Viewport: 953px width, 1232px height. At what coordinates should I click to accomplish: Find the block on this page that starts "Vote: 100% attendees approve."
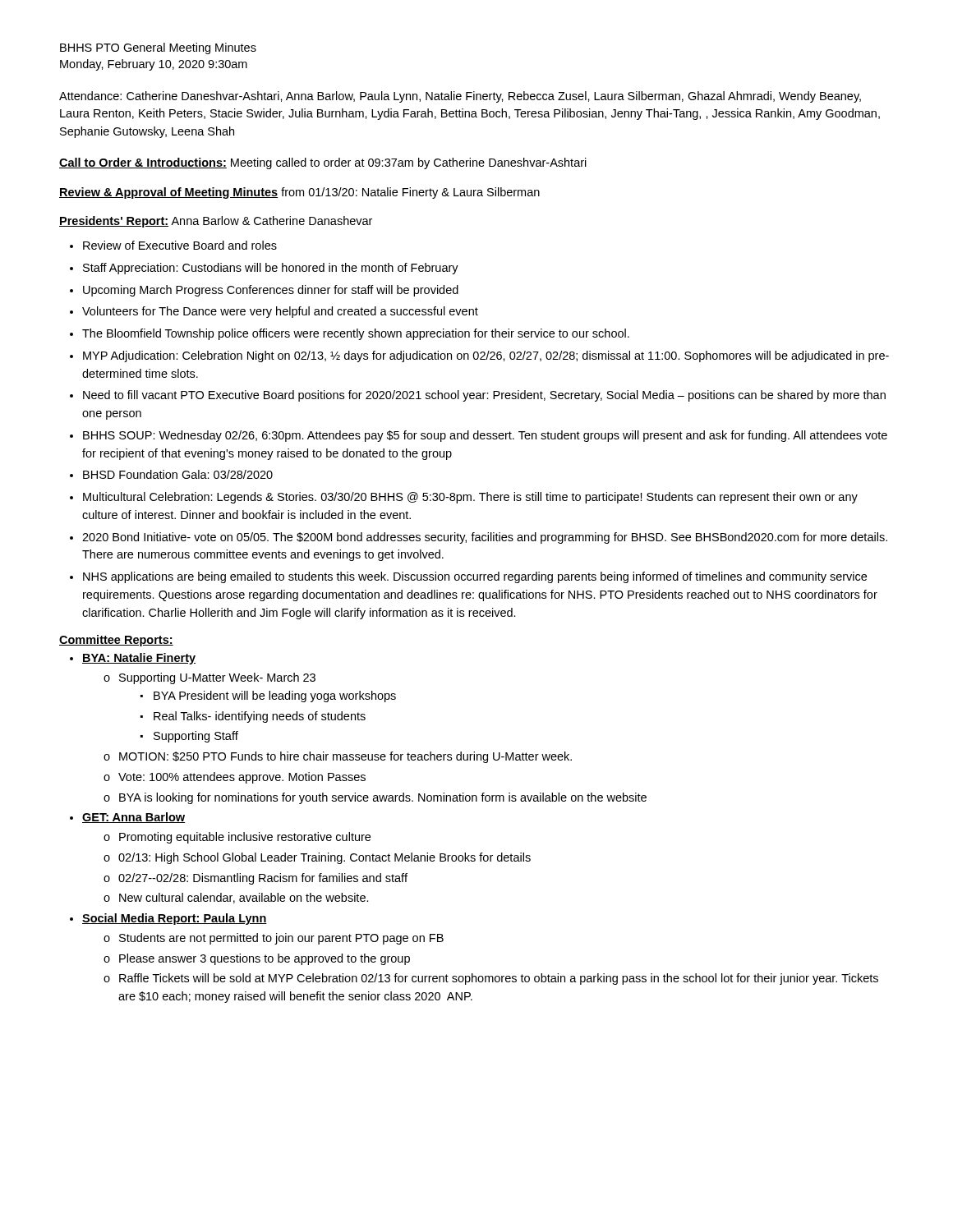tap(242, 777)
